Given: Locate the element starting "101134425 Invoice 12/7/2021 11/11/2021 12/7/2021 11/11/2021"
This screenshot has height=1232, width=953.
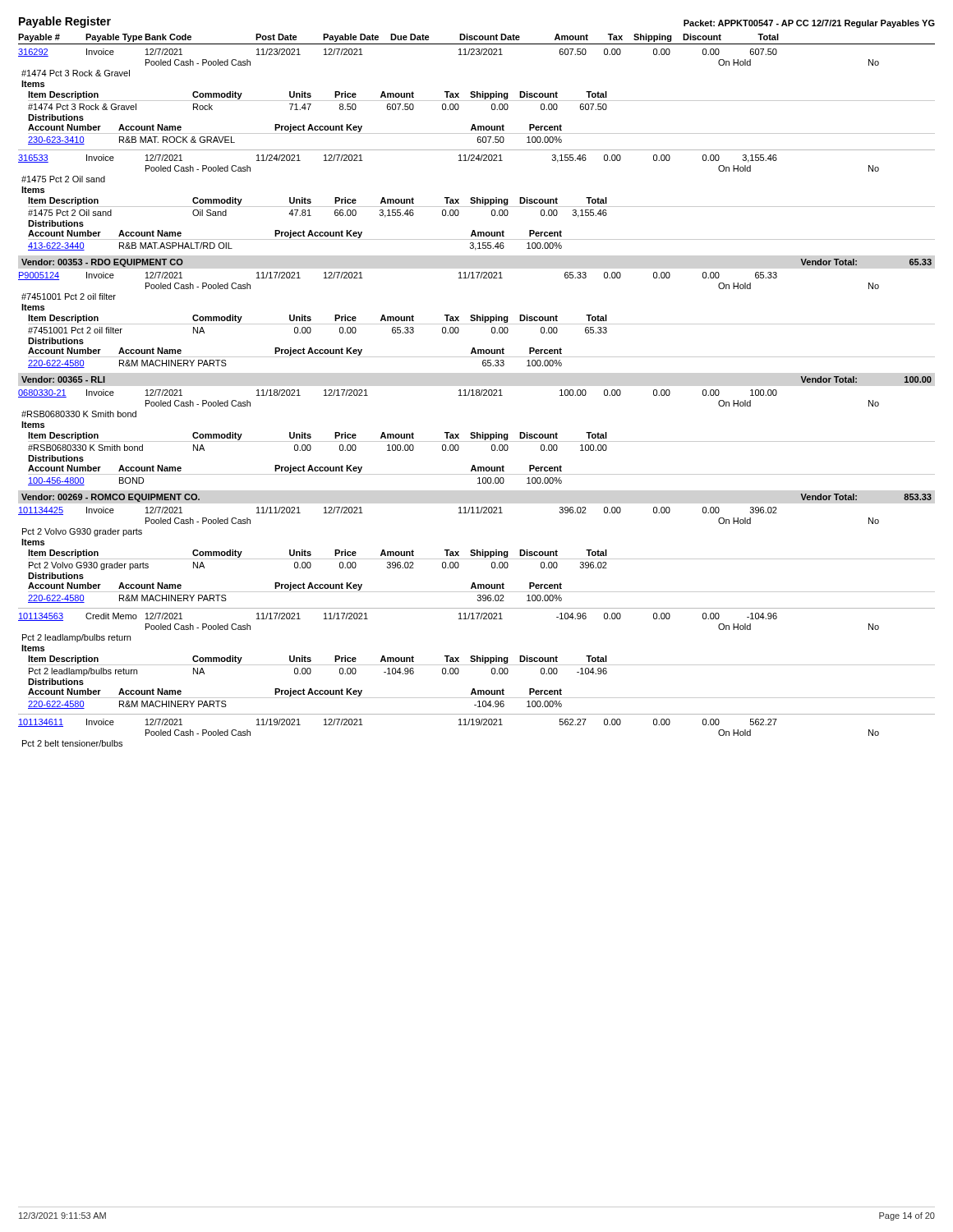Looking at the screenshot, I should pos(476,554).
